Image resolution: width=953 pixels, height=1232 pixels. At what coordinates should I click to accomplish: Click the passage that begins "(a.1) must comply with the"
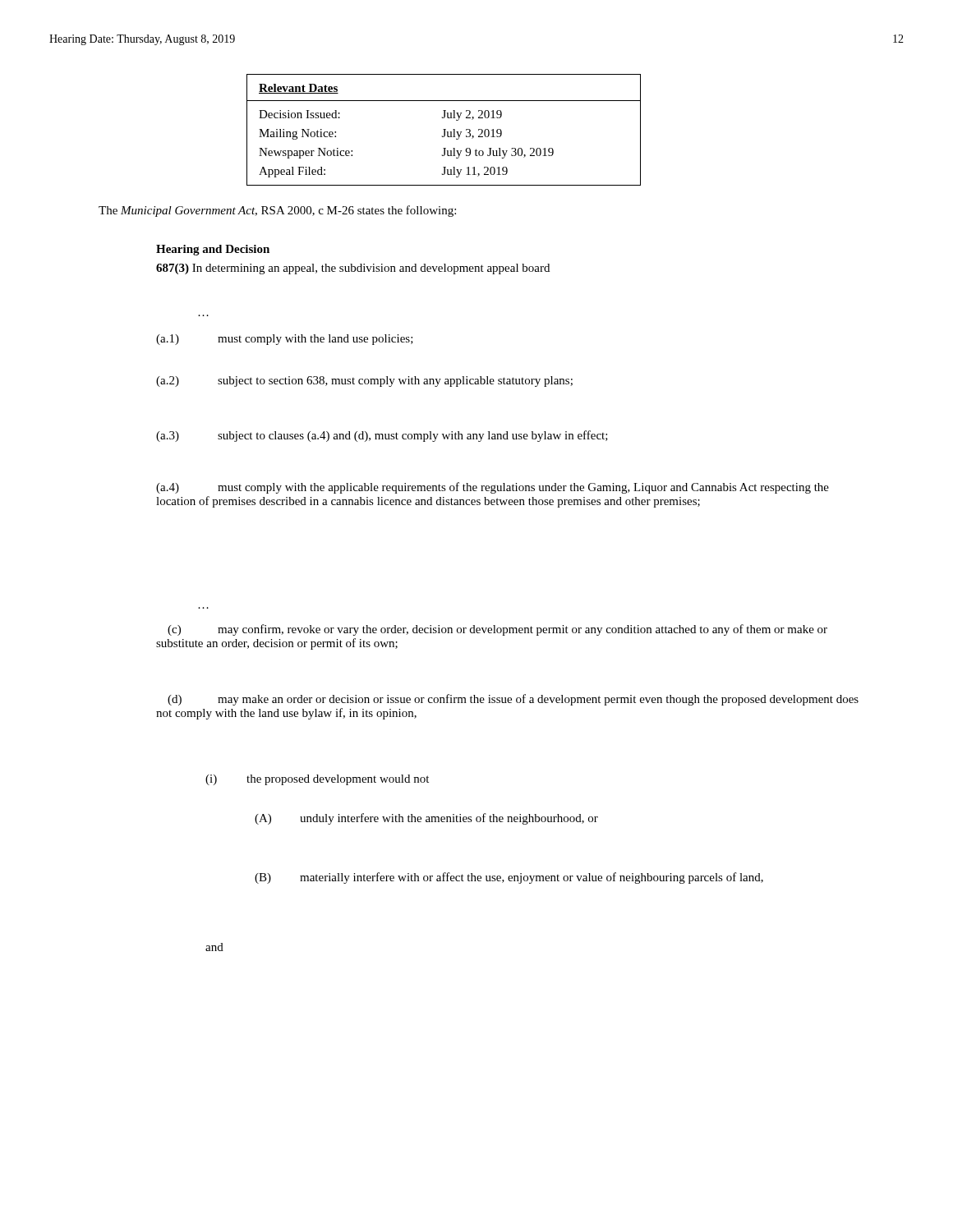coord(285,339)
